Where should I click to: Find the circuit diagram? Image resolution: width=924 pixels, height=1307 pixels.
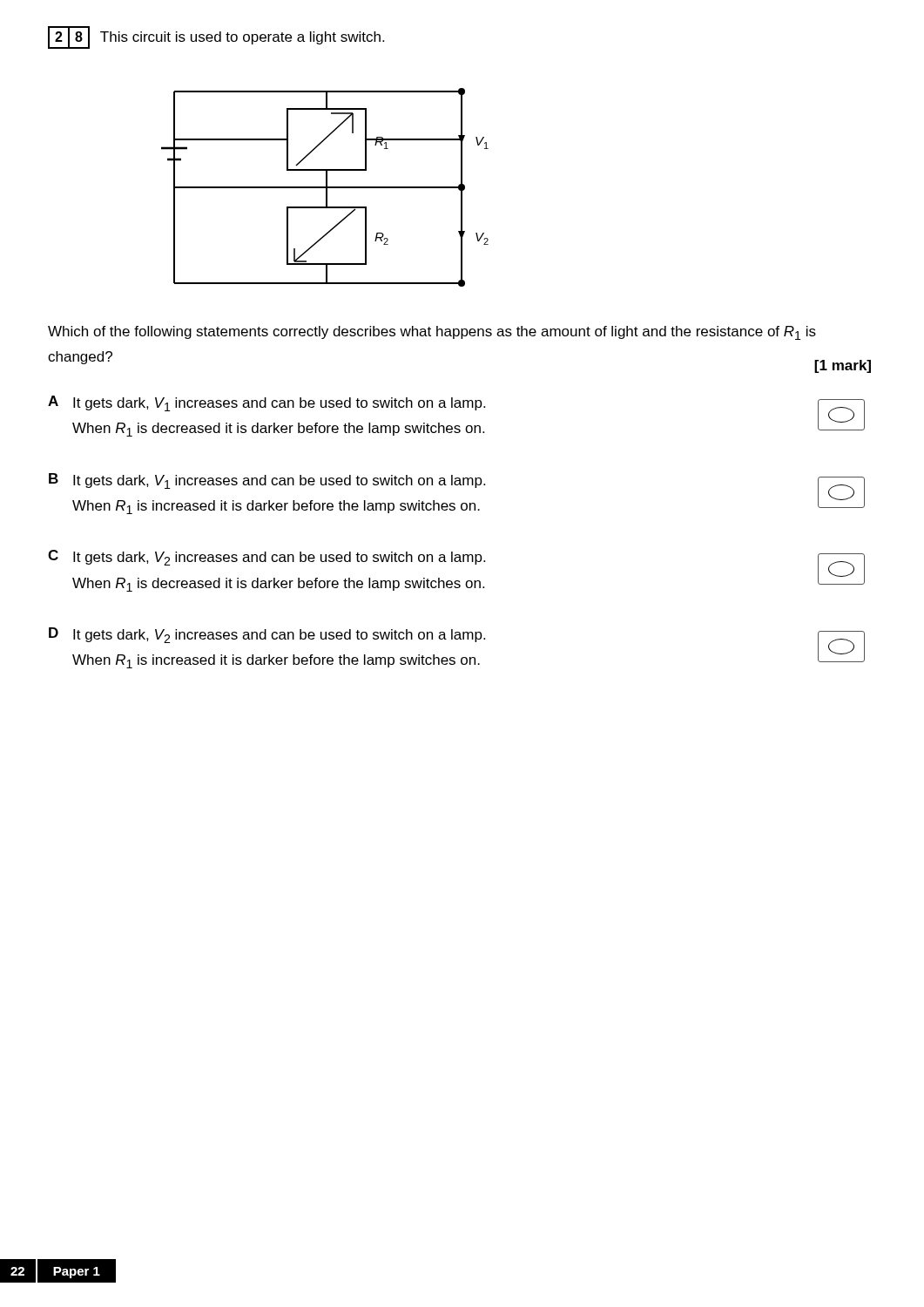click(x=327, y=189)
